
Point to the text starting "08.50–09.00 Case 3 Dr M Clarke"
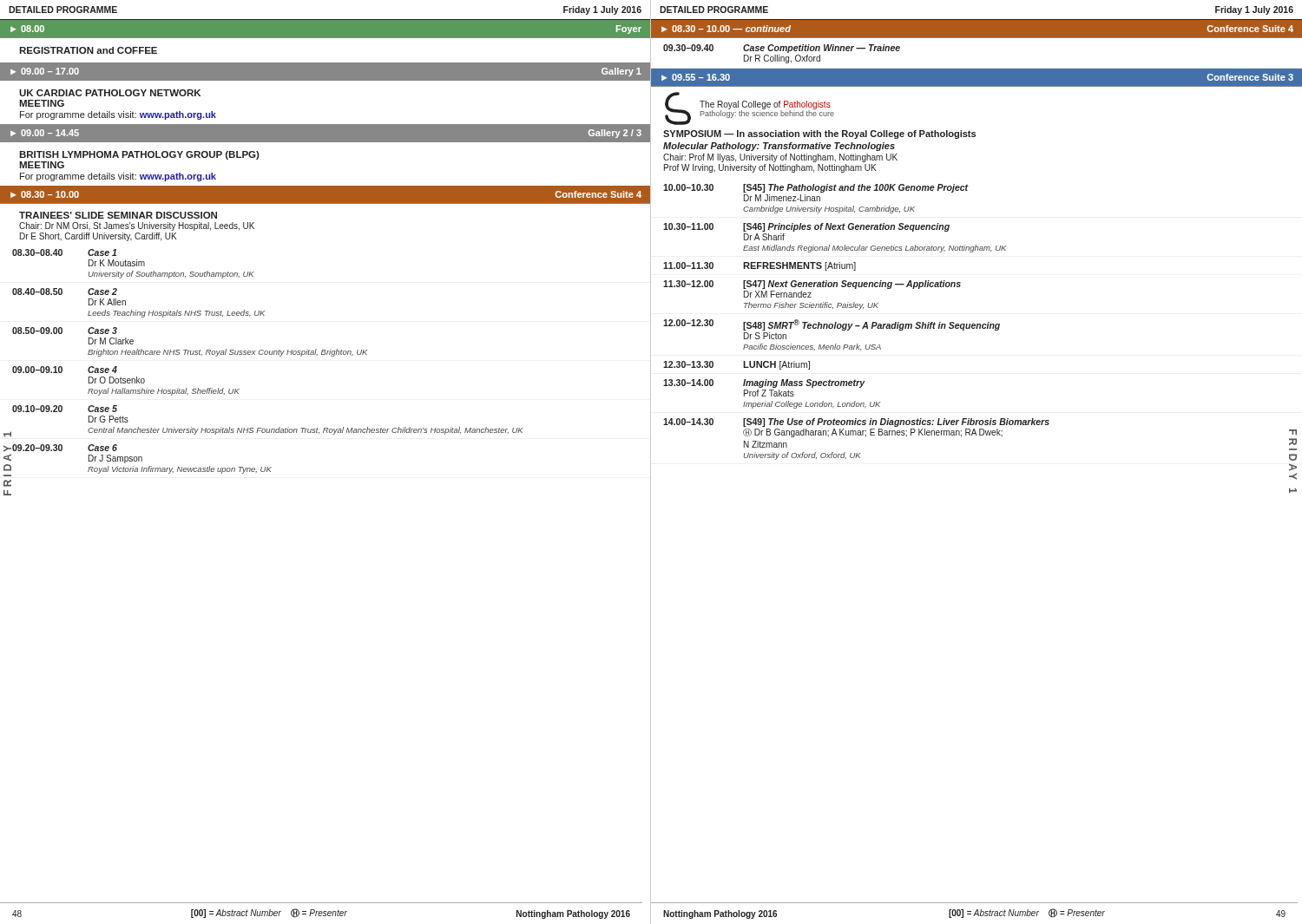(x=325, y=341)
